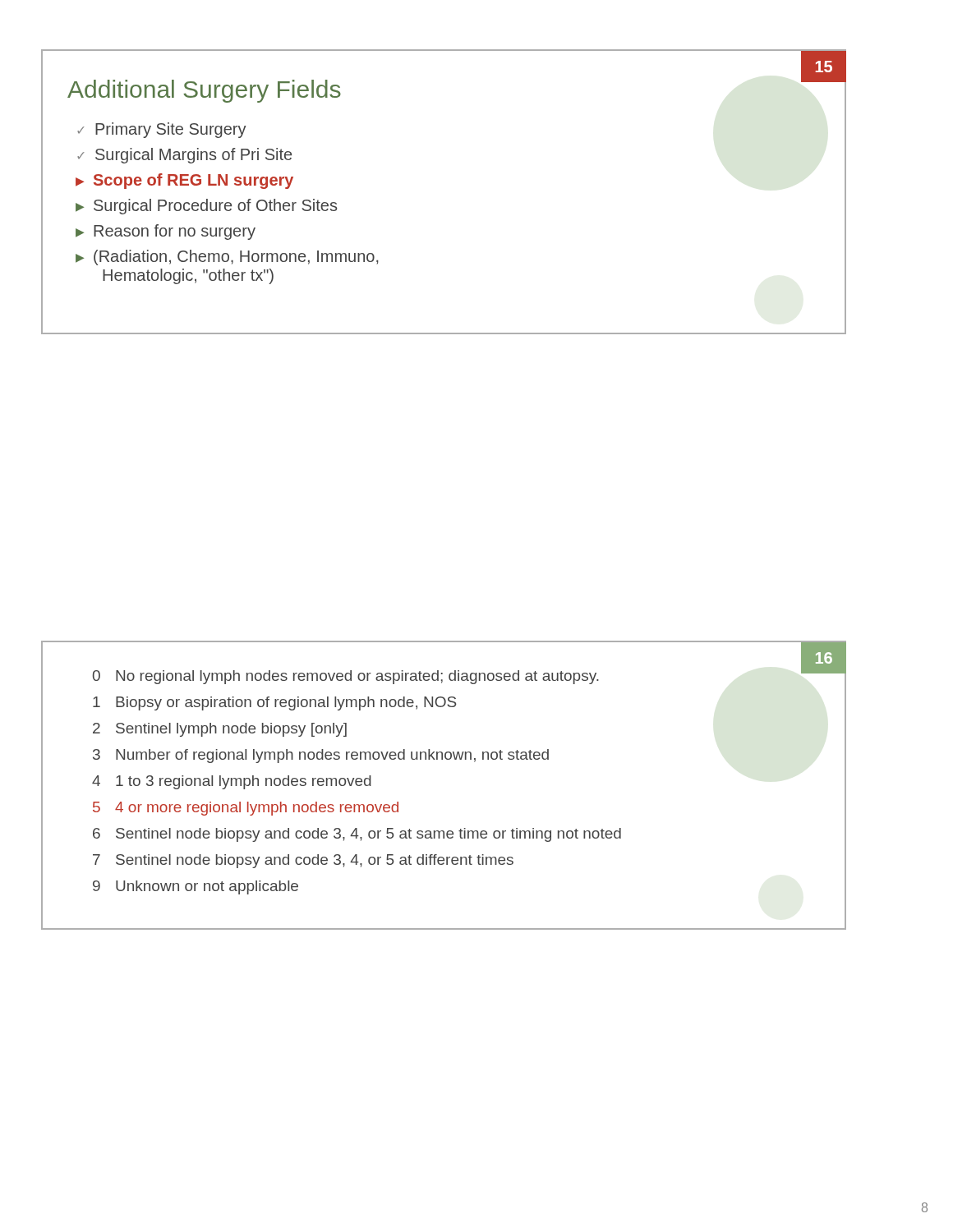Viewport: 953px width, 1232px height.
Task: Find the list item containing "7 Sentinel node biopsy"
Action: (x=390, y=860)
